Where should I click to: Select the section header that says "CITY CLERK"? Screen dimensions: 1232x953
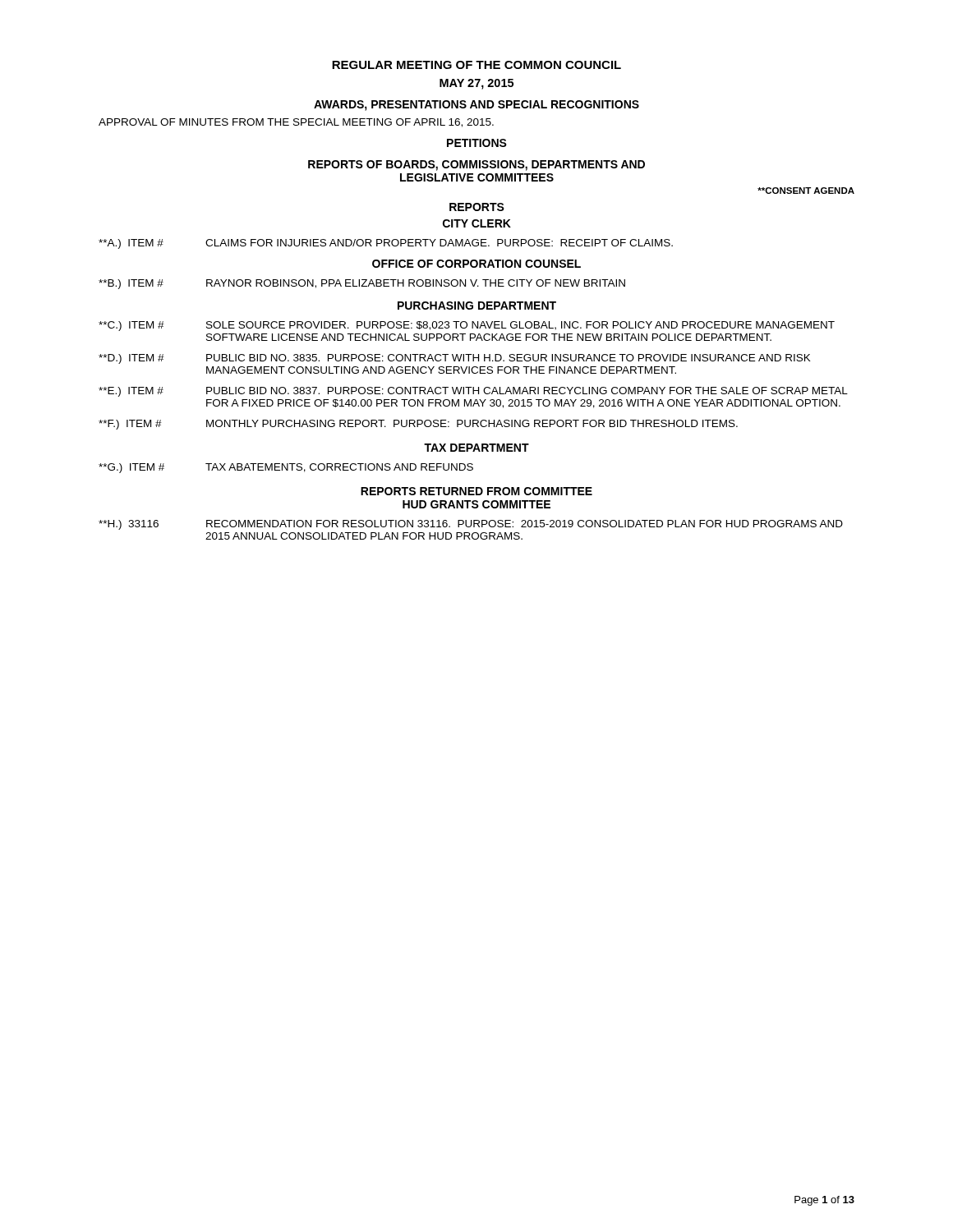(x=476, y=223)
